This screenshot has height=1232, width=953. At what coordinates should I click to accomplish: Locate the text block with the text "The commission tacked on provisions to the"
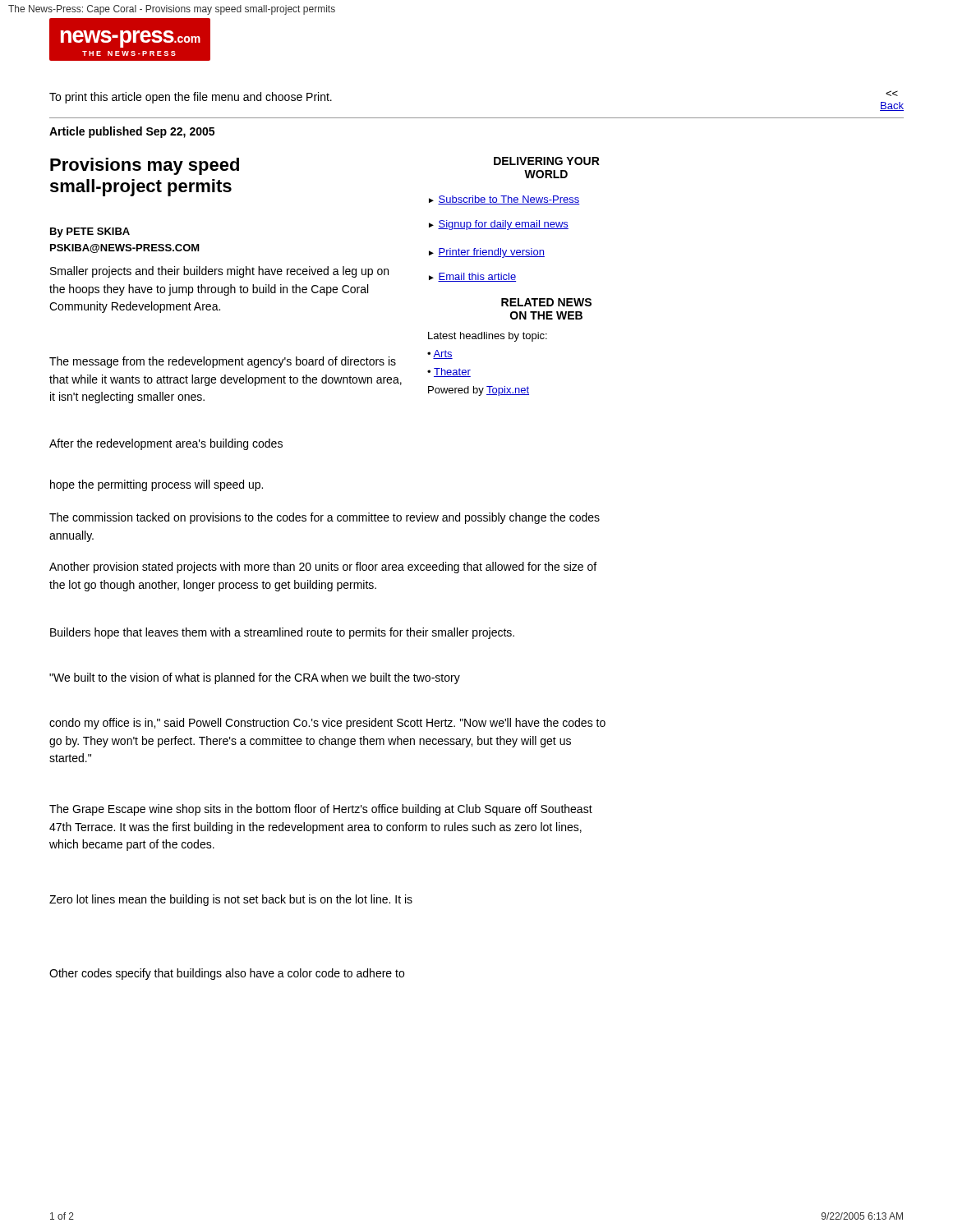coord(324,526)
